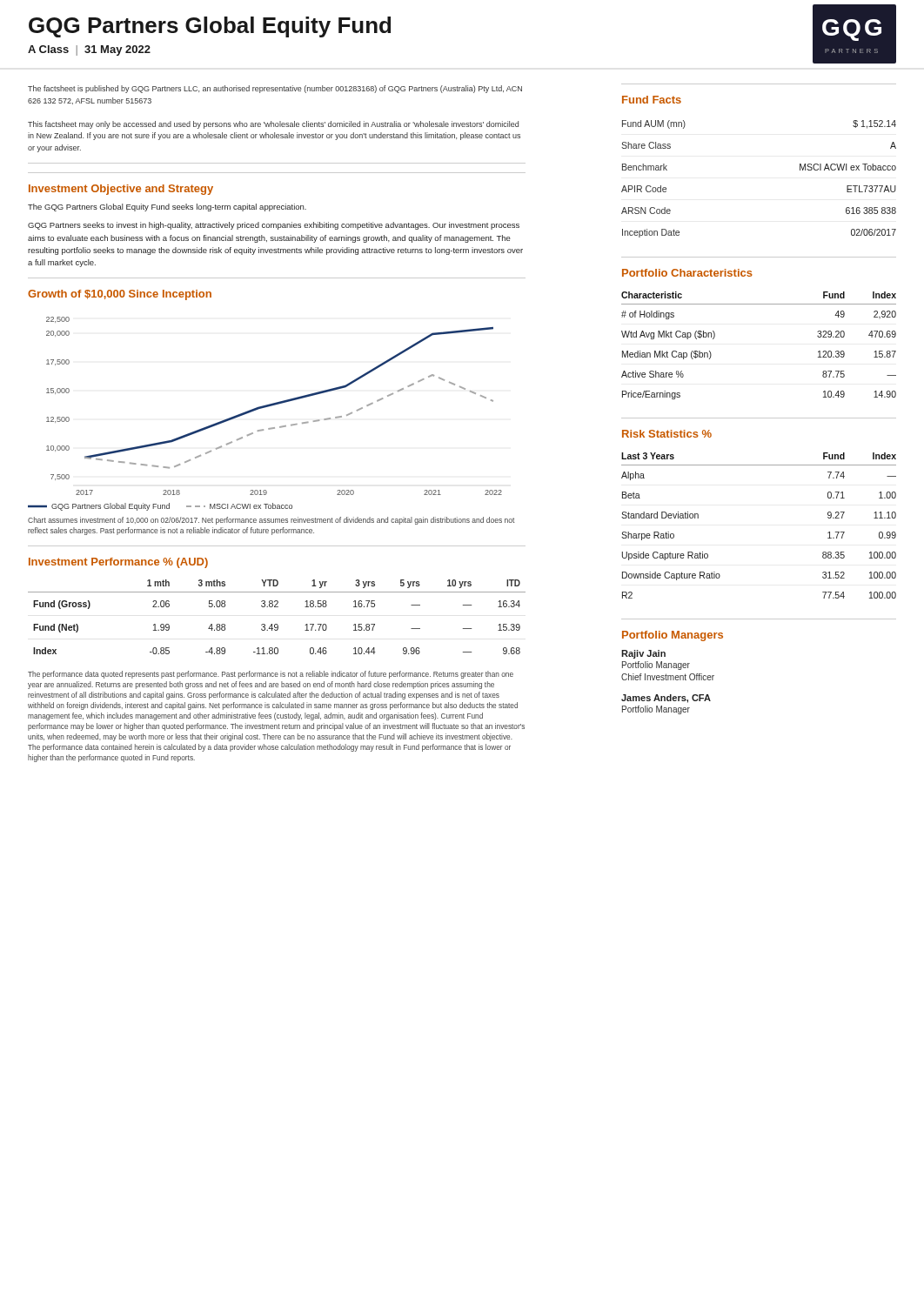Locate the passage starting "Risk Statistics %"
Viewport: 924px width, 1305px height.
pos(666,434)
